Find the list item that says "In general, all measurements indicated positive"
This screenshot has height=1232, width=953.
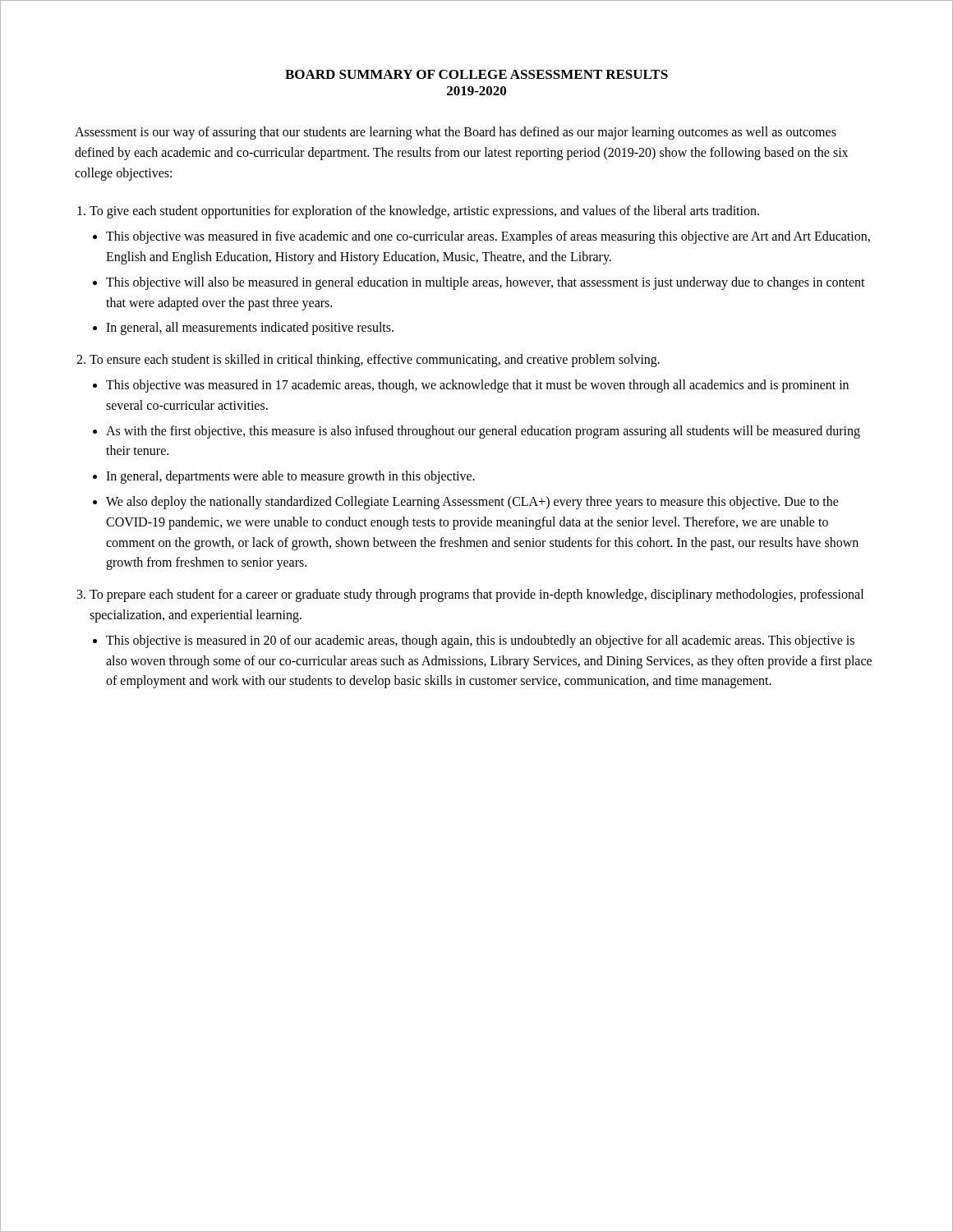click(250, 328)
